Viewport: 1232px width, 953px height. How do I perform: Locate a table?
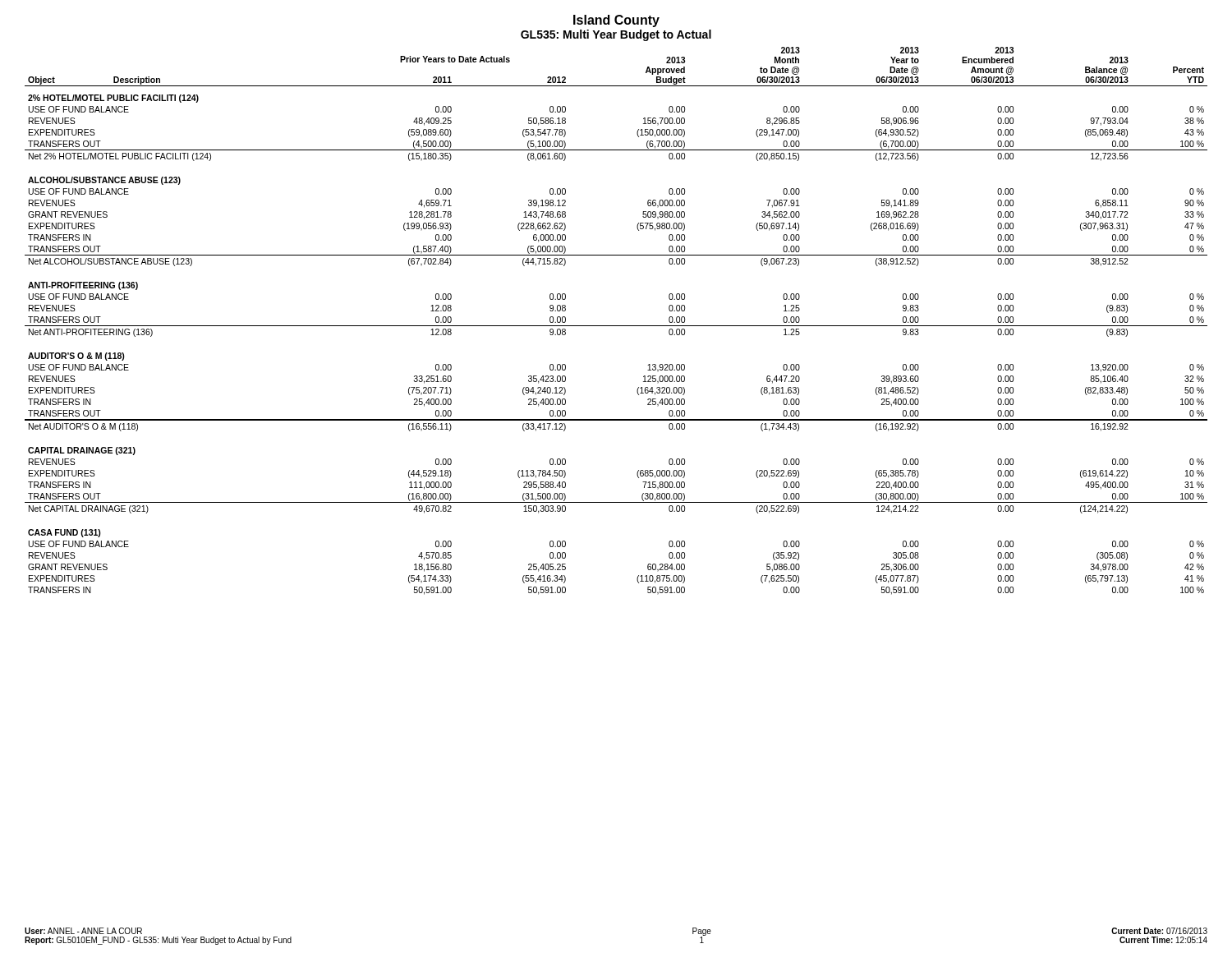tap(616, 320)
